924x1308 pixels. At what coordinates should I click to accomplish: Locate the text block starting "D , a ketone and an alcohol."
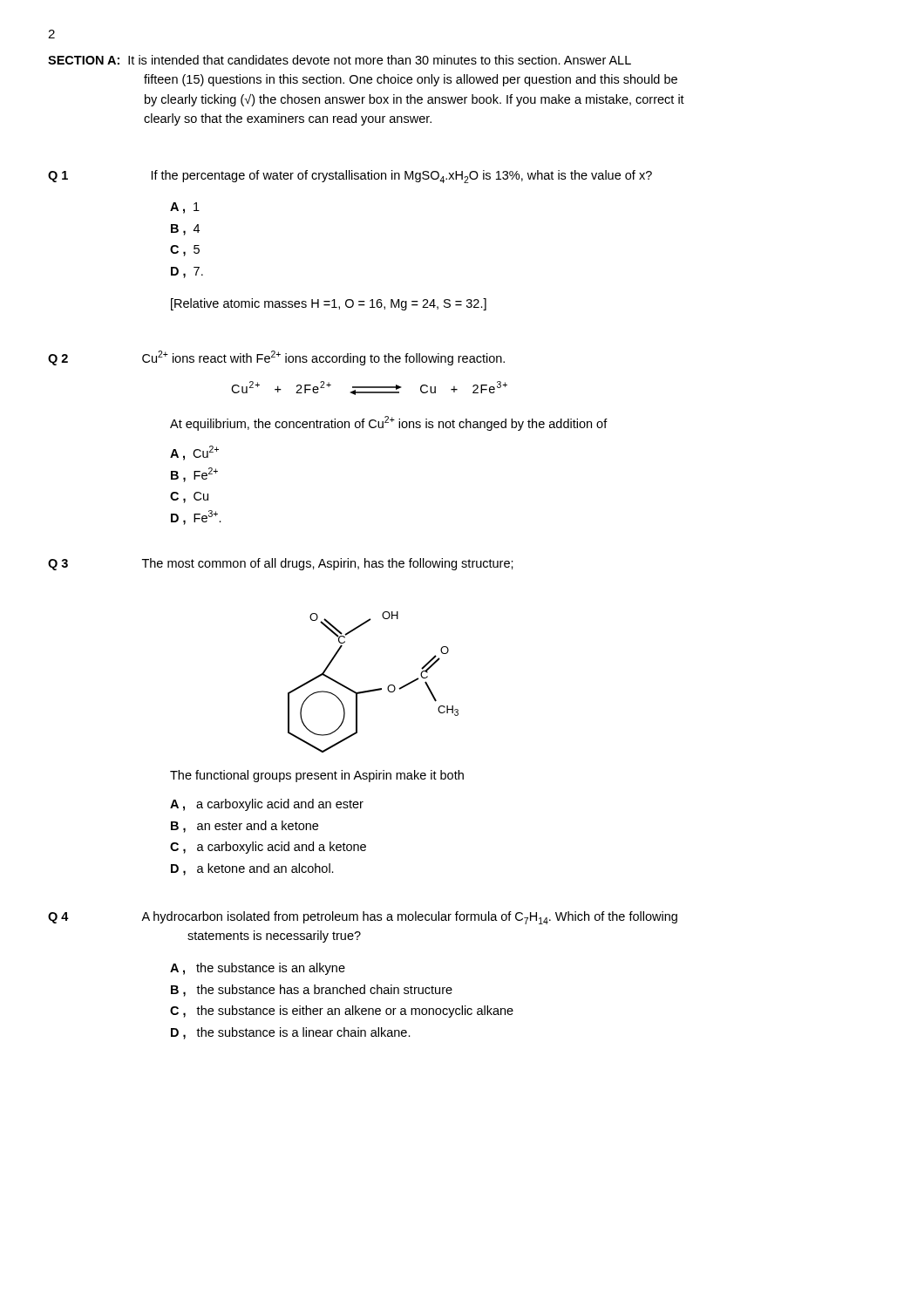coord(252,868)
